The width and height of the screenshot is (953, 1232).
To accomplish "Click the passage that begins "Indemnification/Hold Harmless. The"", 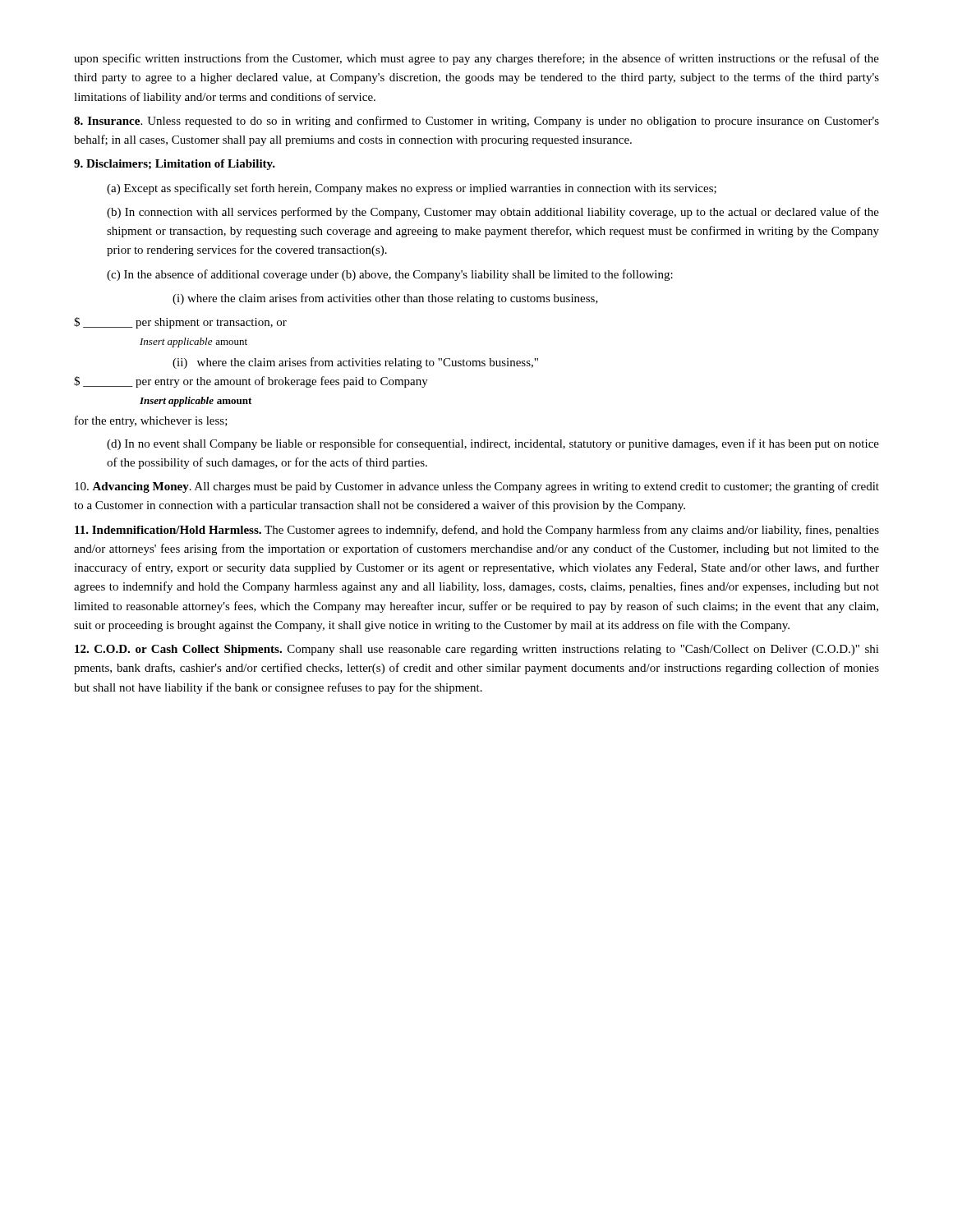I will (476, 577).
